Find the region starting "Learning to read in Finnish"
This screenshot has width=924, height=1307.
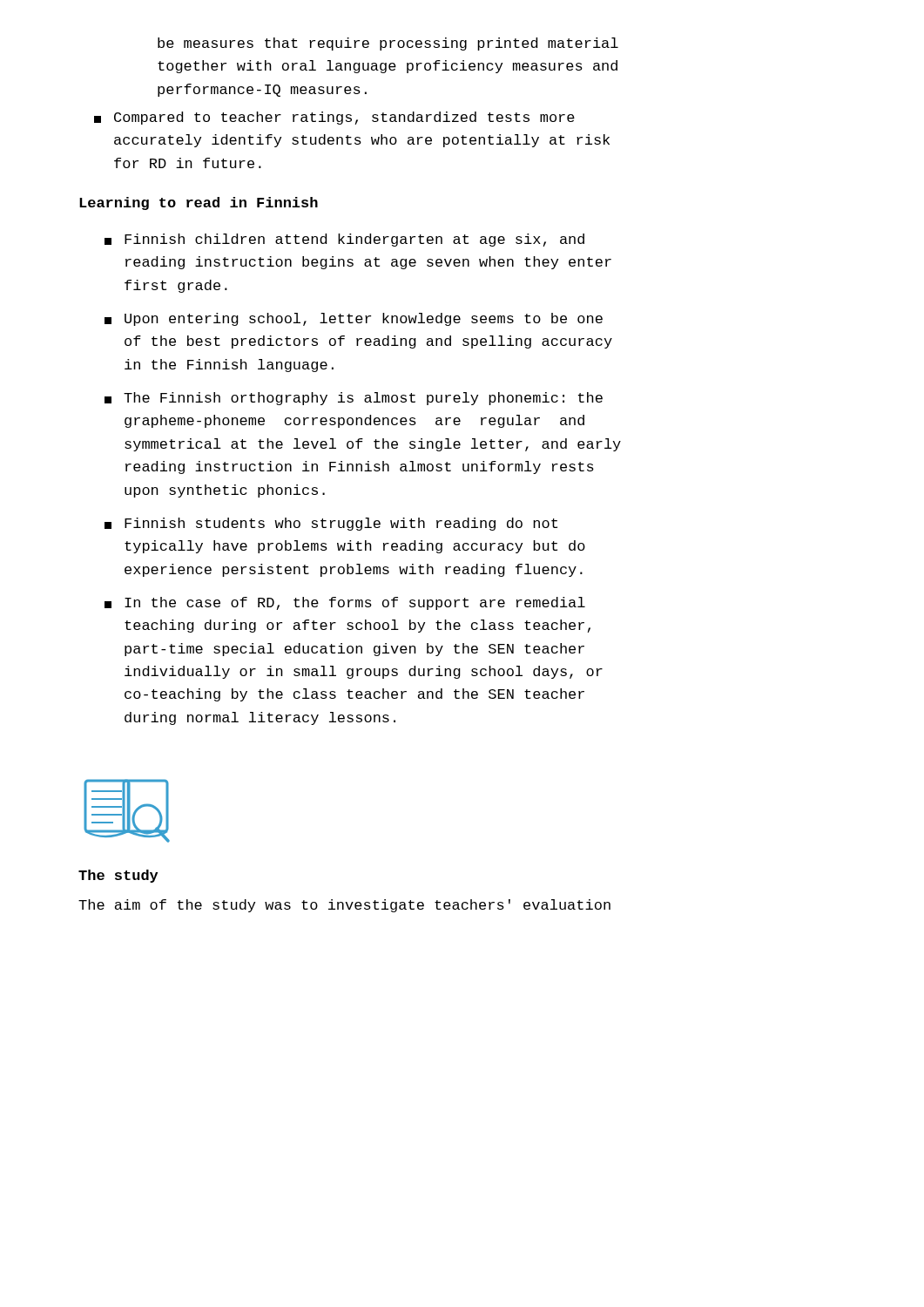point(198,203)
